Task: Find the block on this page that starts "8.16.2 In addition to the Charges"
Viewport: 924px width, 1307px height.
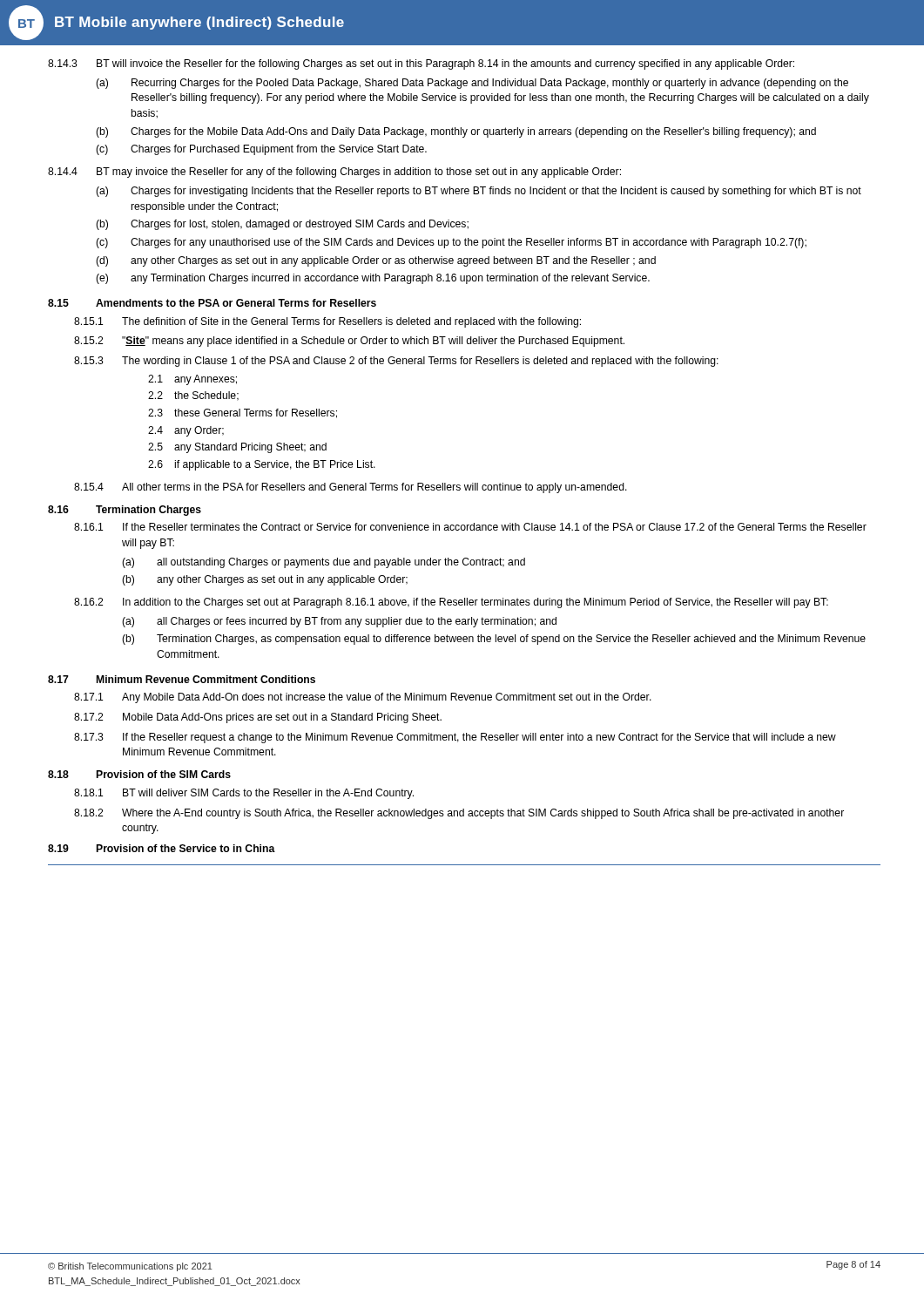Action: click(477, 630)
